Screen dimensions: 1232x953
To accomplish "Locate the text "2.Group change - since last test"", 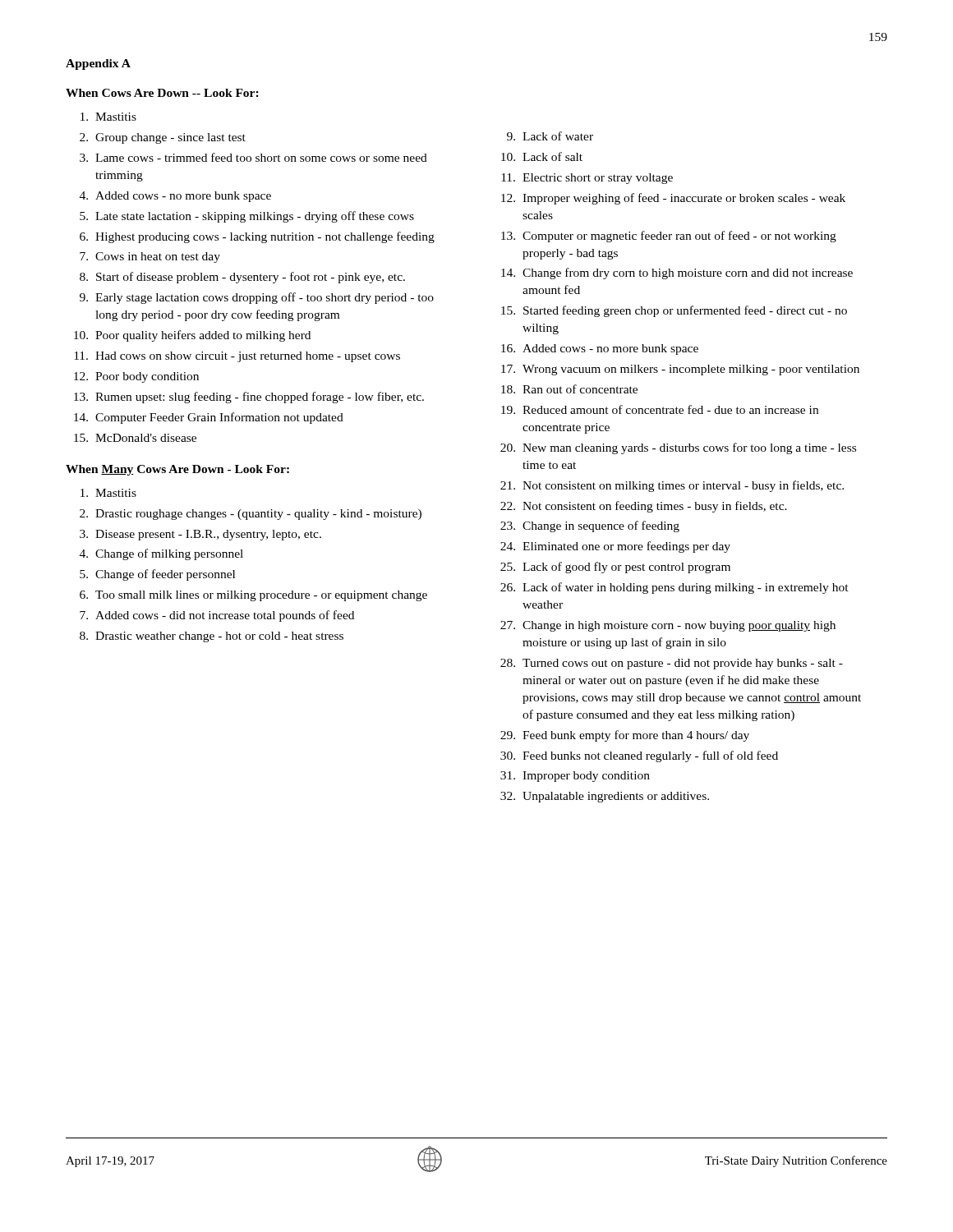I will pyautogui.click(x=255, y=137).
